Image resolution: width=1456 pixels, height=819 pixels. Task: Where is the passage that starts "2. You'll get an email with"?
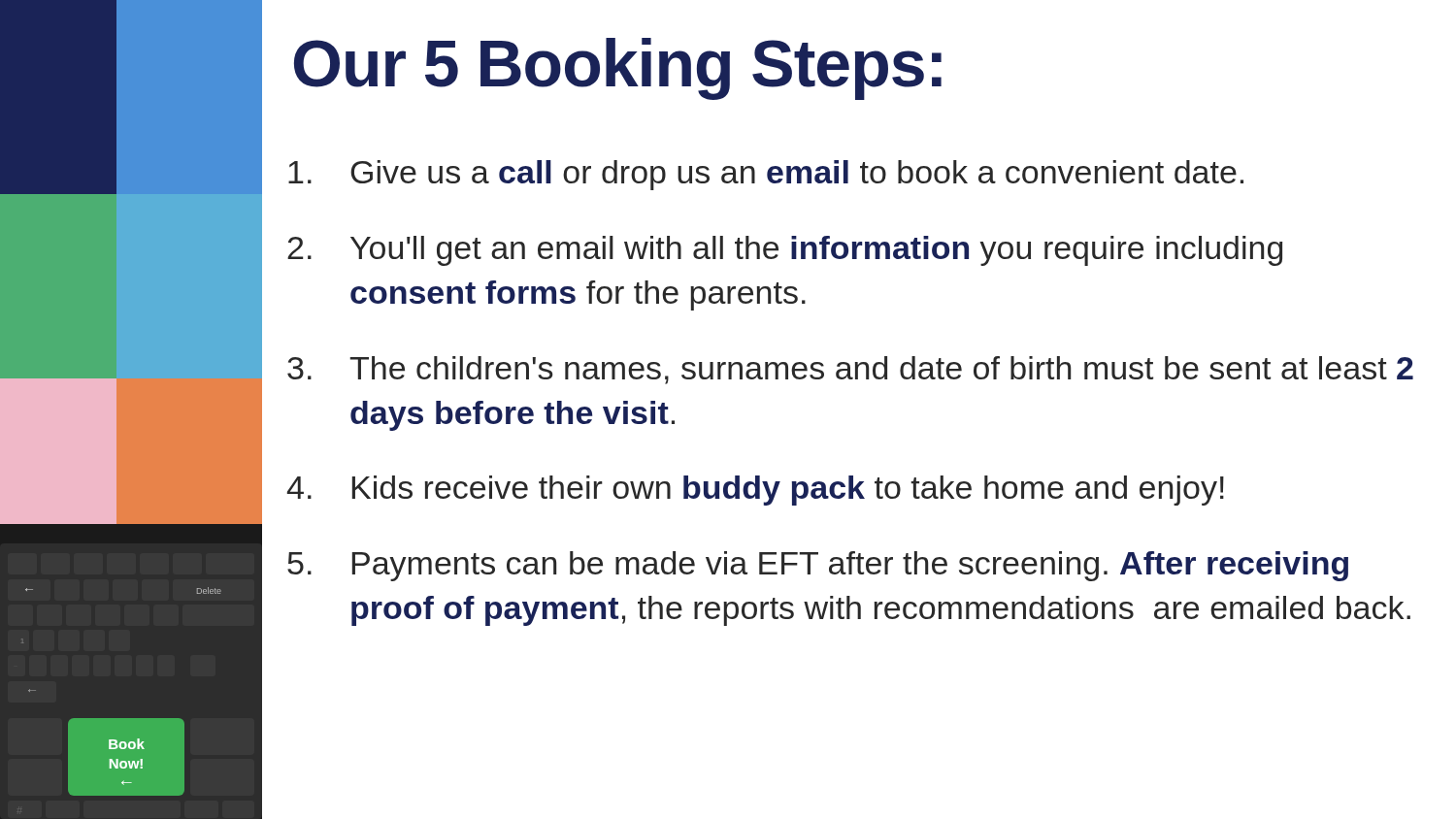click(852, 271)
